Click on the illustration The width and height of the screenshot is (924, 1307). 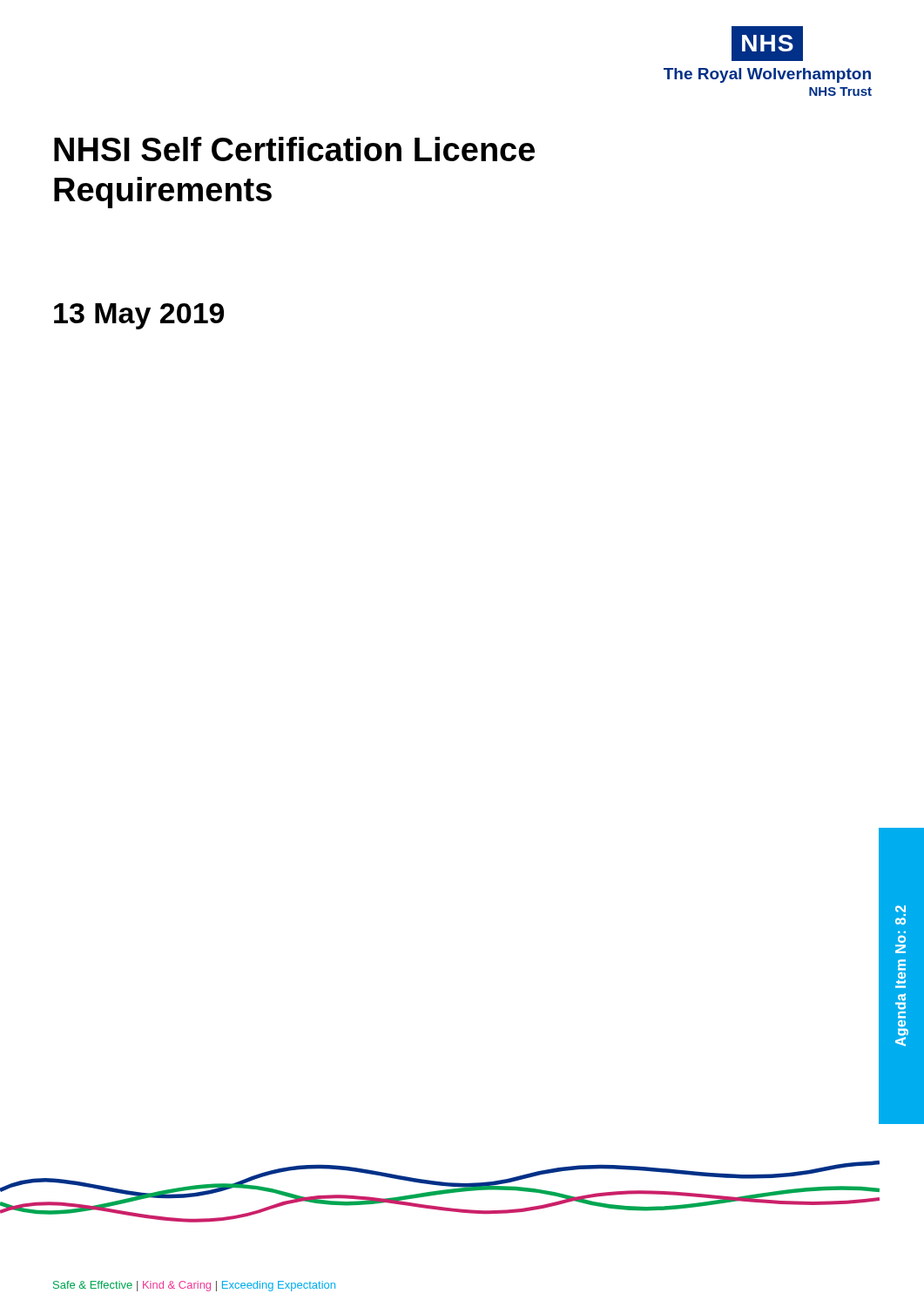pyautogui.click(x=440, y=1183)
